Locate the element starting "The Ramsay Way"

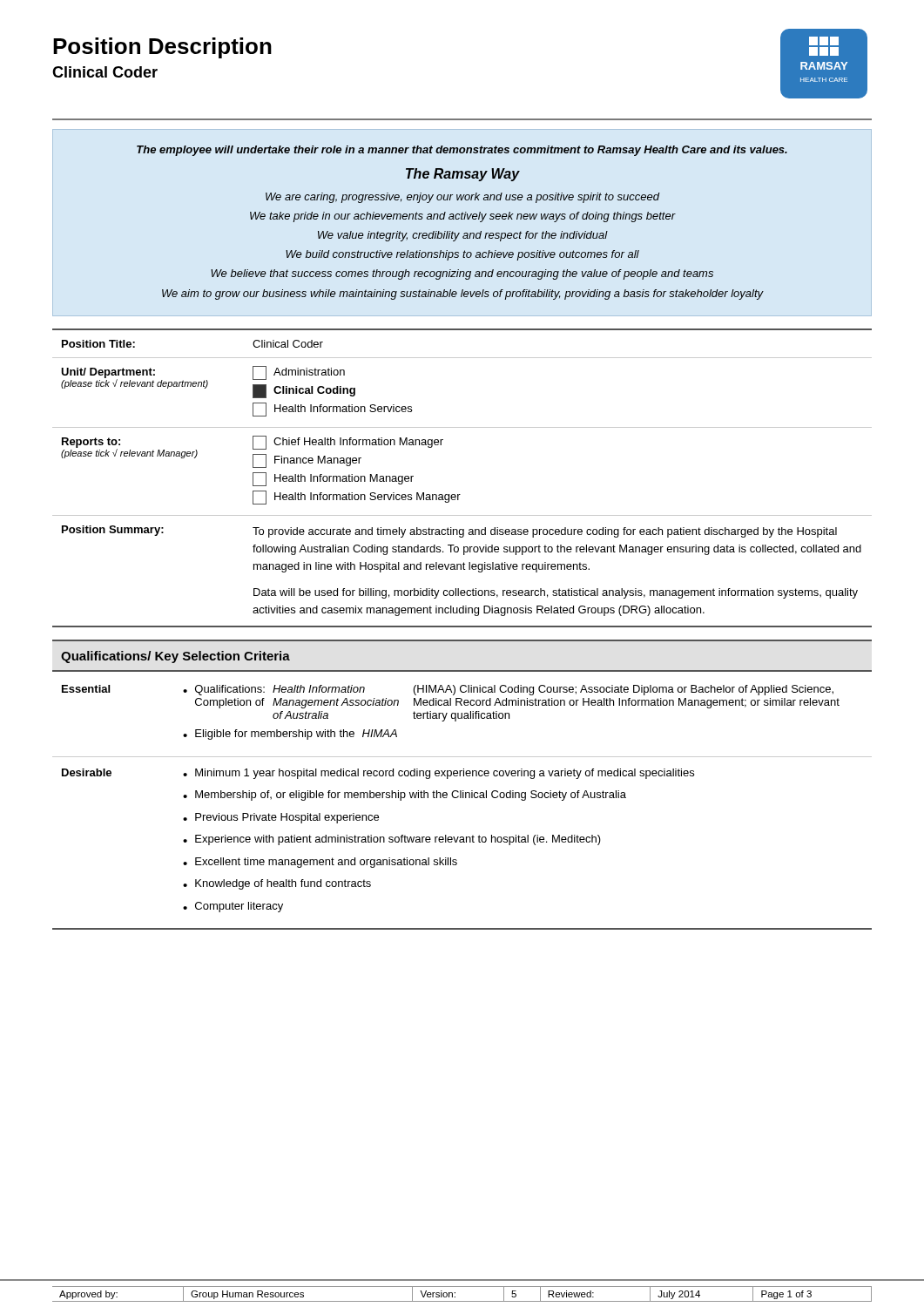(x=462, y=174)
